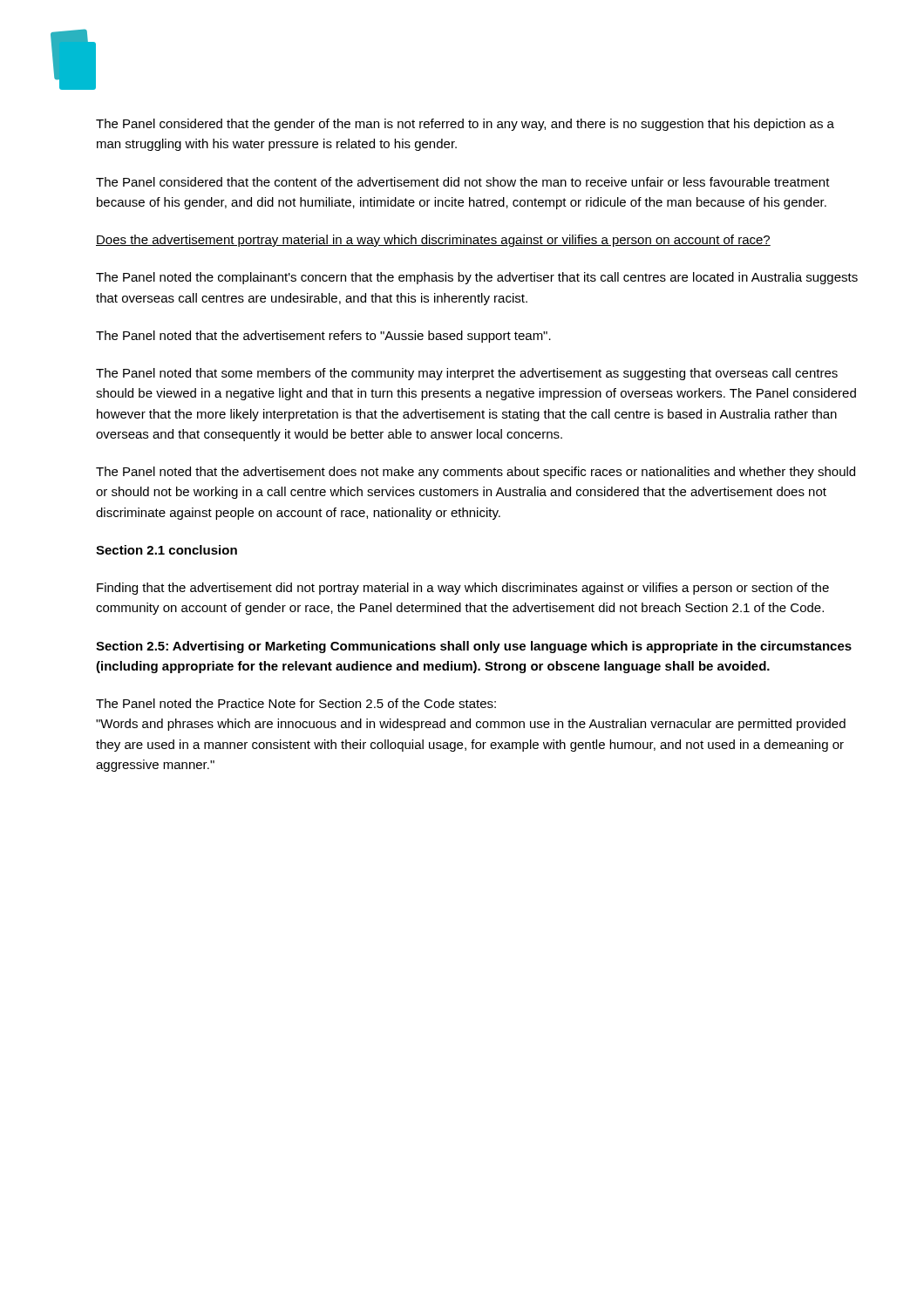Locate the text block with the text "The Panel noted the complainant's concern"
Viewport: 924px width, 1308px height.
pyautogui.click(x=479, y=287)
